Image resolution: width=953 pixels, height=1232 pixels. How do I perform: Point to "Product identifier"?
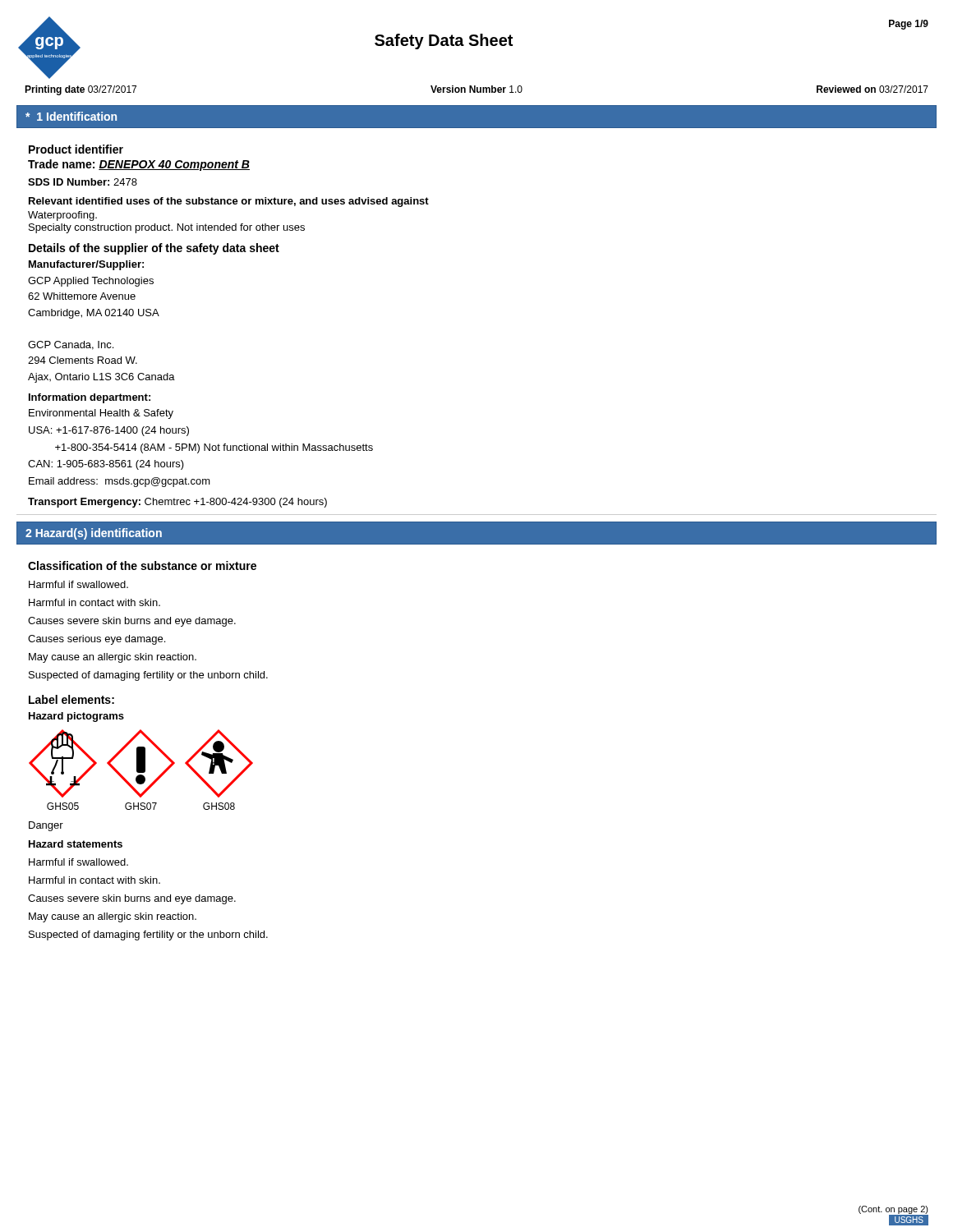[x=76, y=150]
